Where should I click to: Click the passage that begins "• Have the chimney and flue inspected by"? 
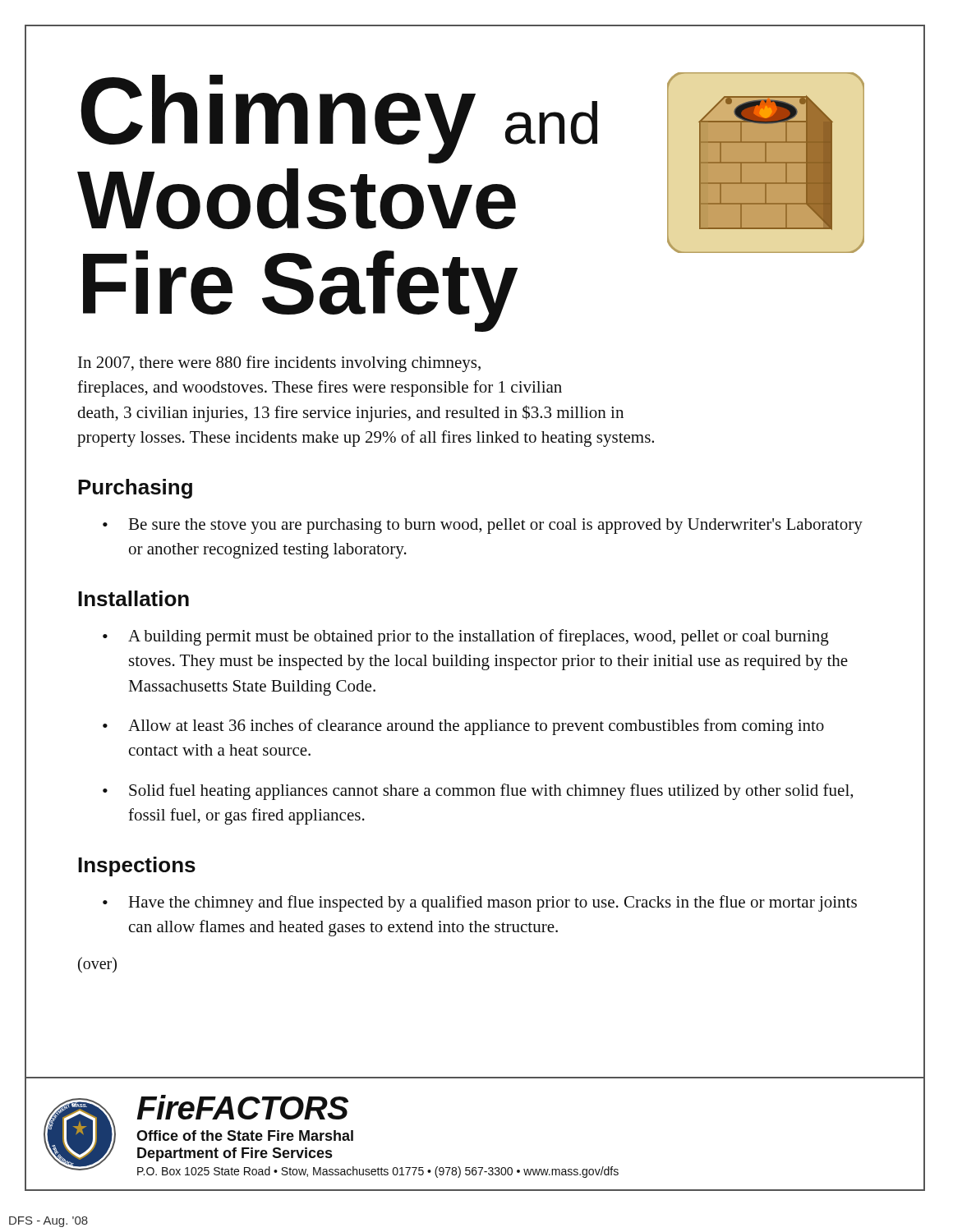[x=487, y=914]
